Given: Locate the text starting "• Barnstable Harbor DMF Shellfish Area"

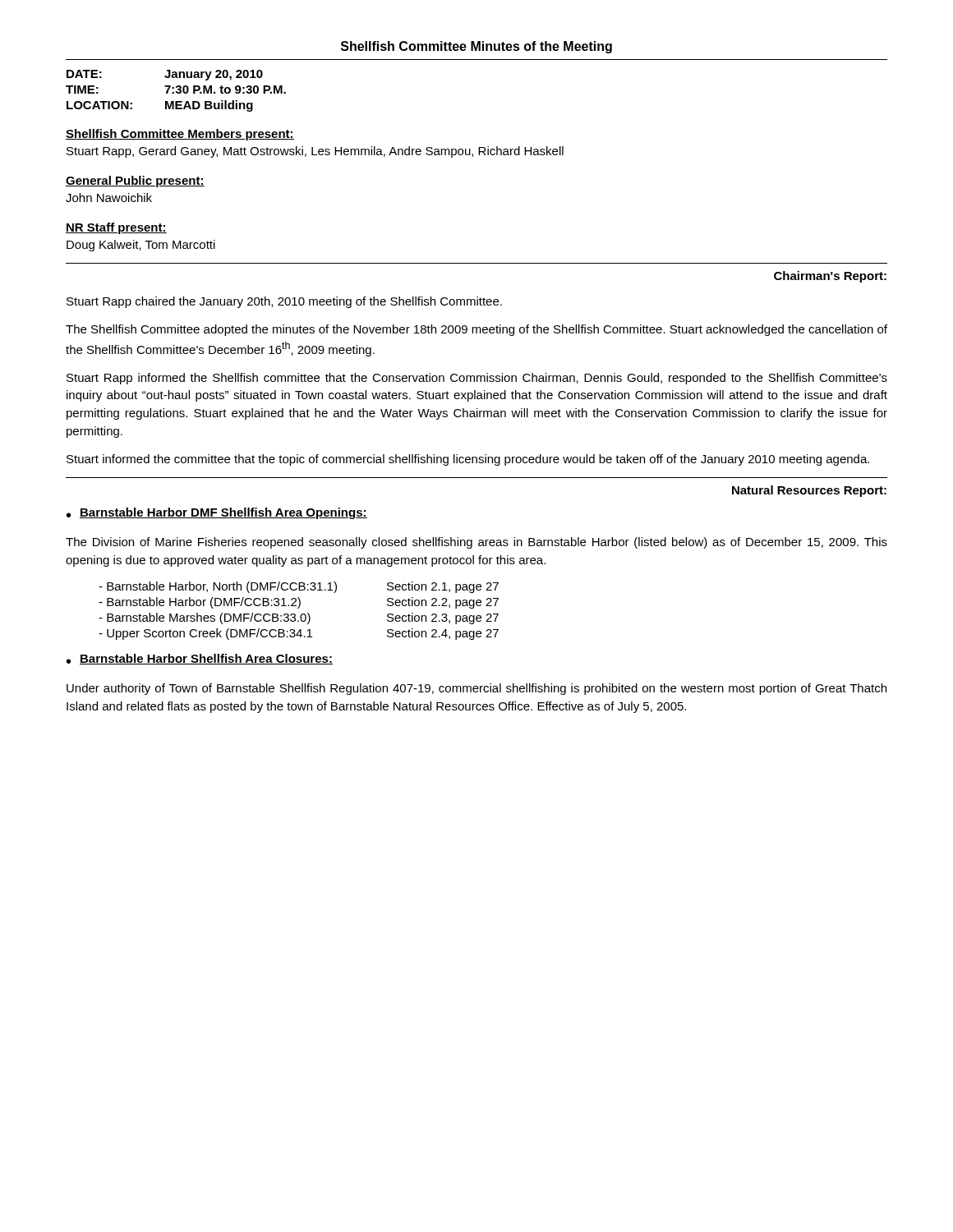Looking at the screenshot, I should [x=216, y=515].
